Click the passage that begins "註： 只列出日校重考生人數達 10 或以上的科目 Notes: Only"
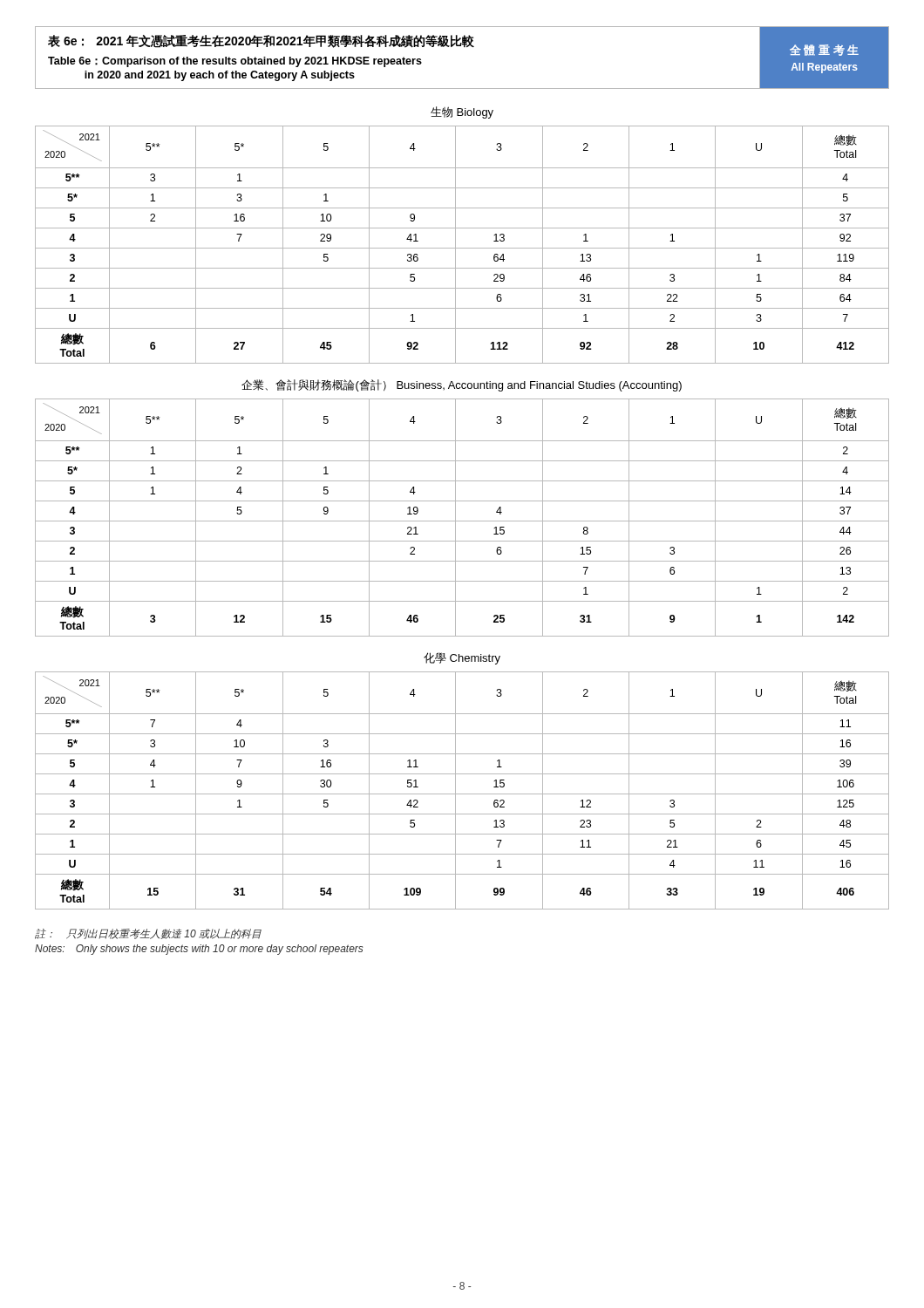 (148, 934)
